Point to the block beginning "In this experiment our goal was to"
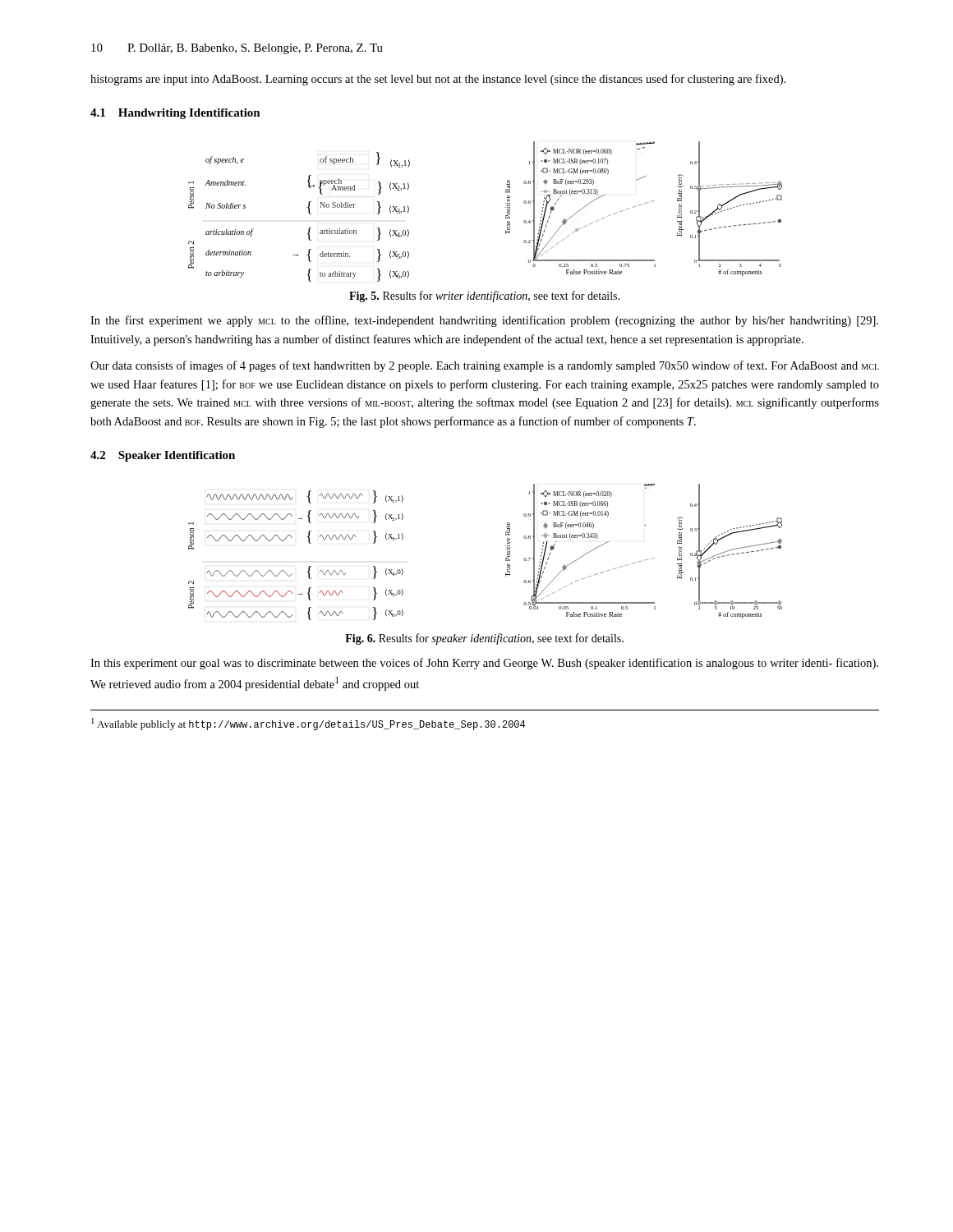 tap(485, 673)
